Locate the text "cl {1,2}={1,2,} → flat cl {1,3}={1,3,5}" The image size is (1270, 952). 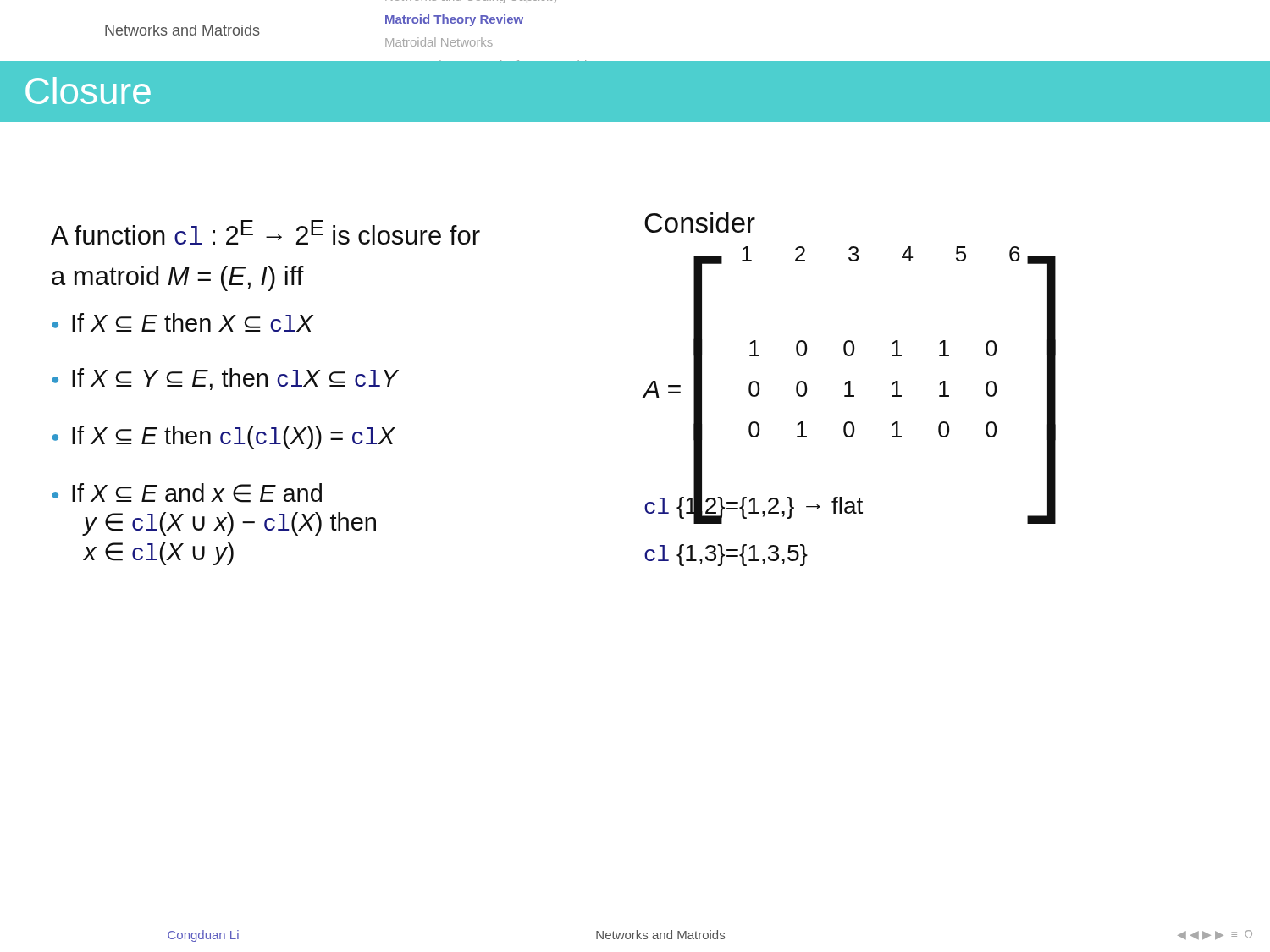pyautogui.click(x=753, y=530)
